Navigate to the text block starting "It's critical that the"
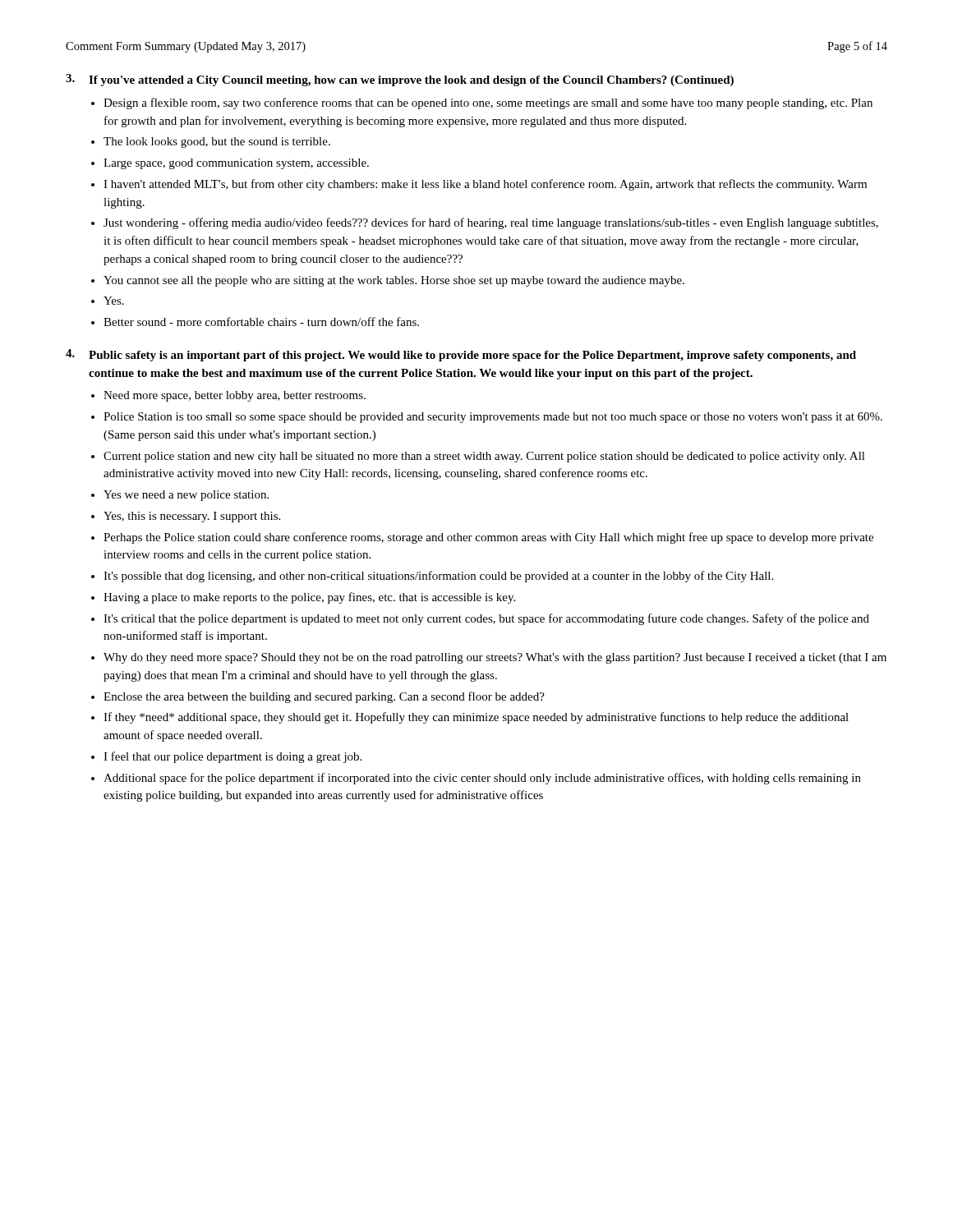The width and height of the screenshot is (953, 1232). tap(486, 627)
